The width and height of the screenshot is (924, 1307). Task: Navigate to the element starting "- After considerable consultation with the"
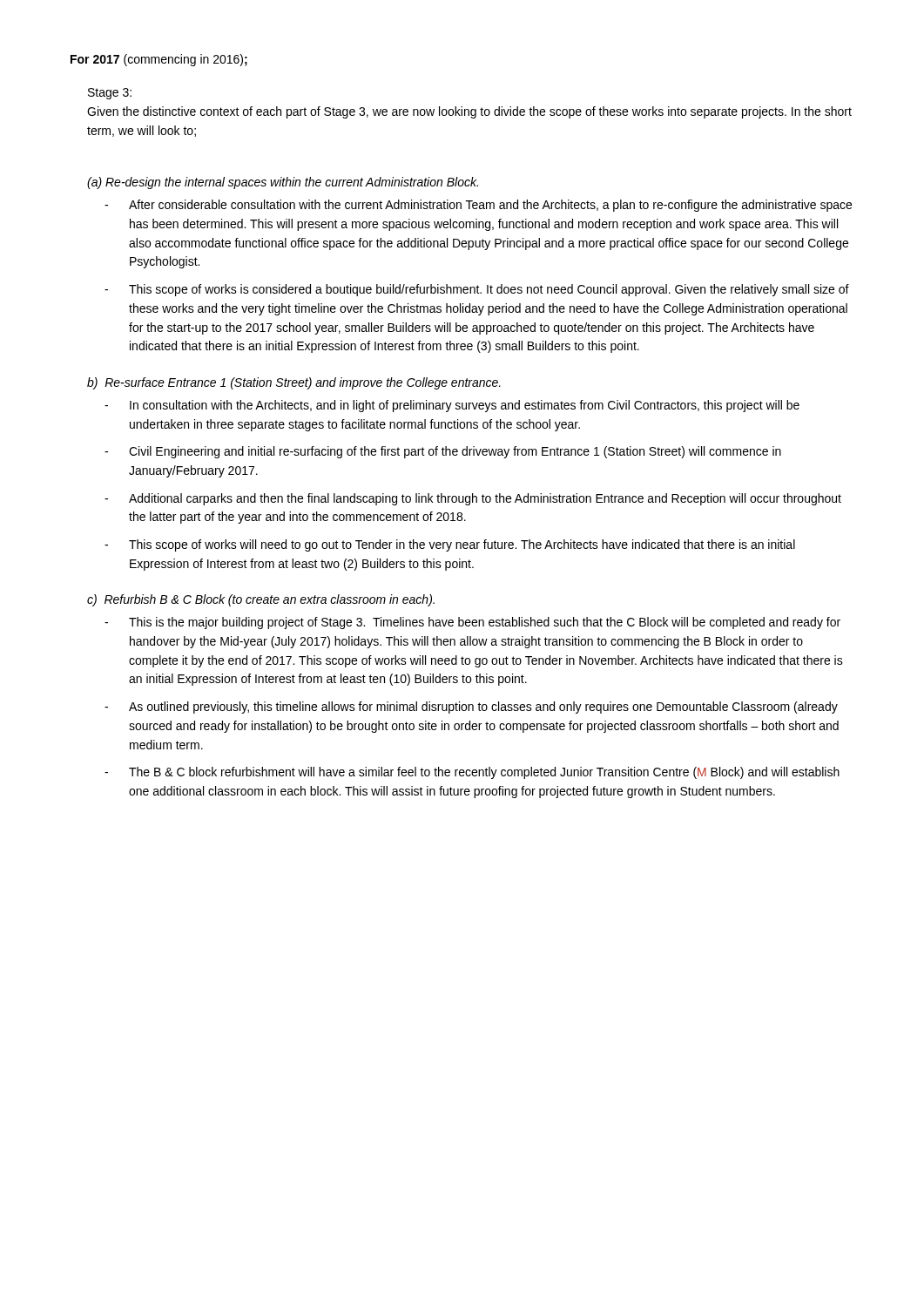[x=479, y=234]
